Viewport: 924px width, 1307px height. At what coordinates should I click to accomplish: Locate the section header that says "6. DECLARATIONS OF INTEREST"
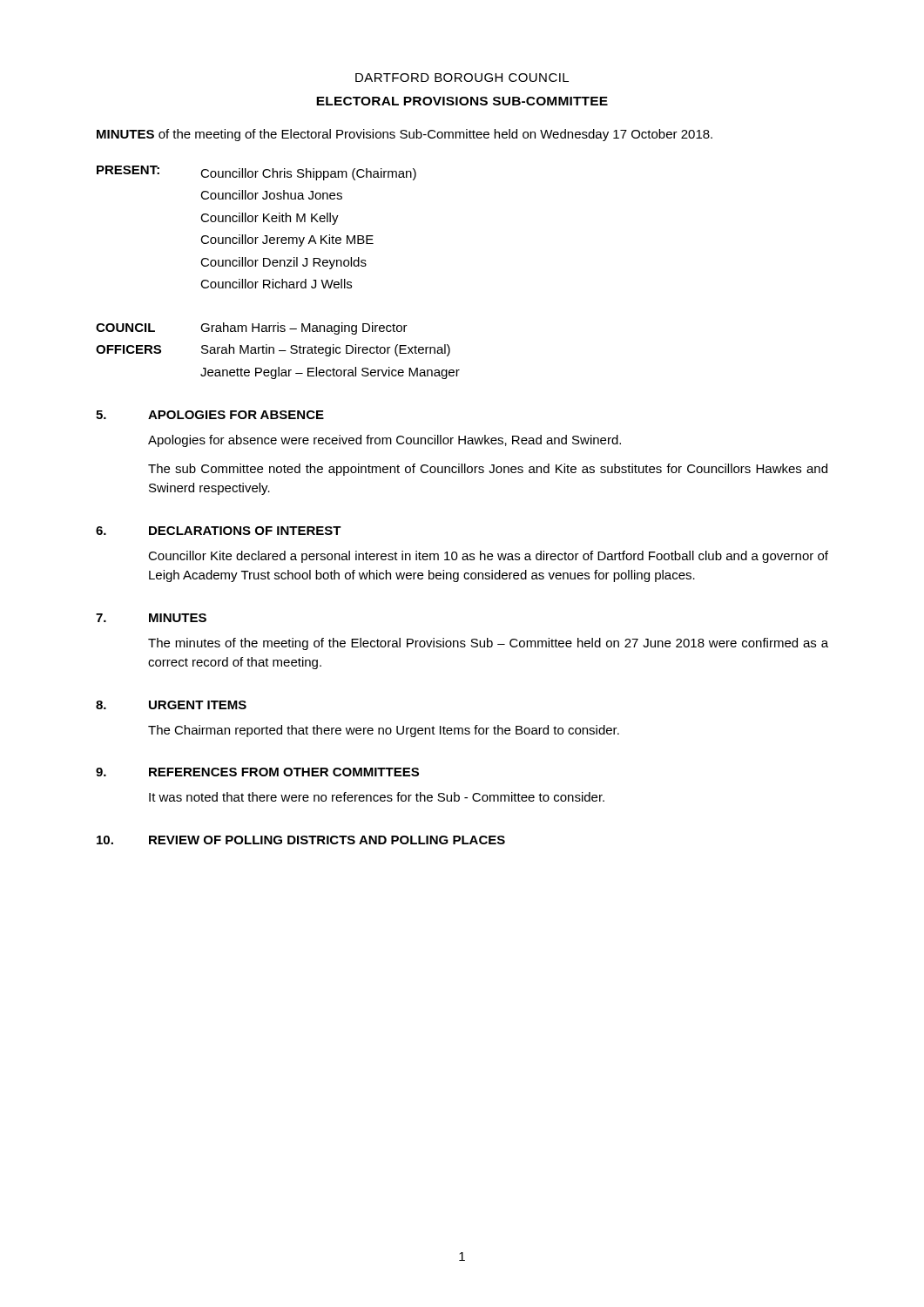click(x=218, y=530)
